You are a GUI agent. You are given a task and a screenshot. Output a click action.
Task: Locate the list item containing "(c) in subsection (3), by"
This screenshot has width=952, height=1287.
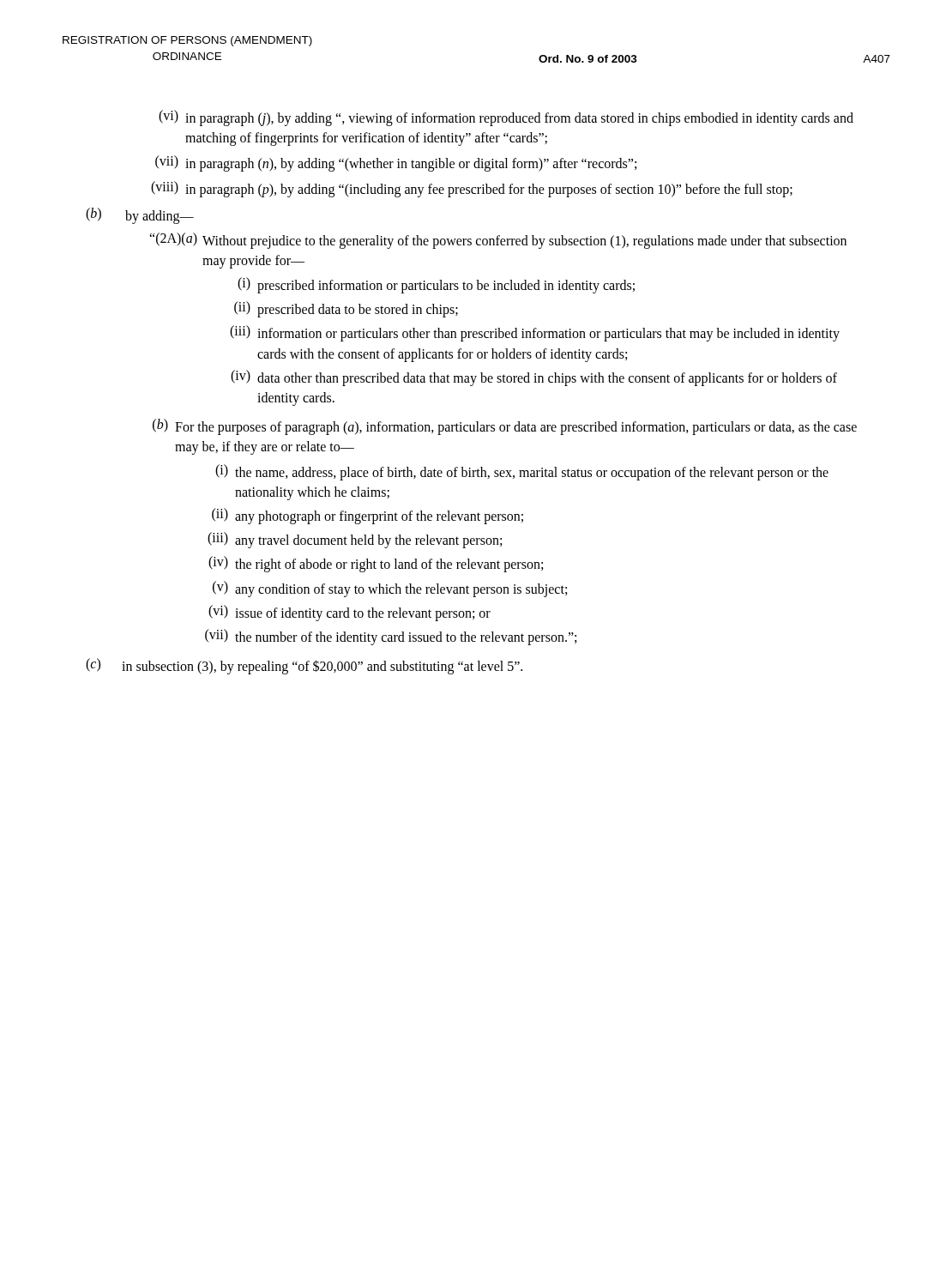coord(476,666)
